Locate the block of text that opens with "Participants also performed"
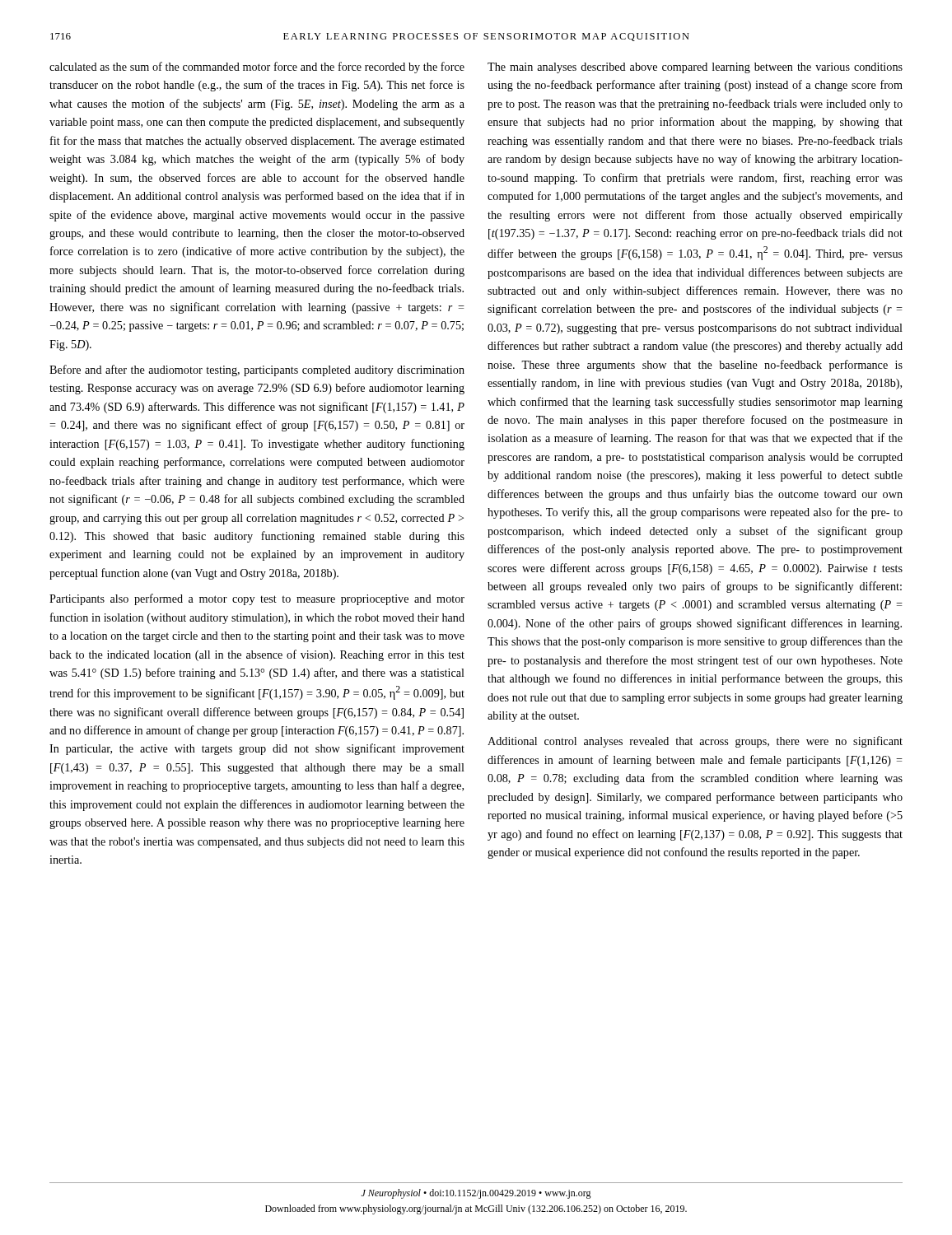This screenshot has width=952, height=1235. click(x=257, y=729)
